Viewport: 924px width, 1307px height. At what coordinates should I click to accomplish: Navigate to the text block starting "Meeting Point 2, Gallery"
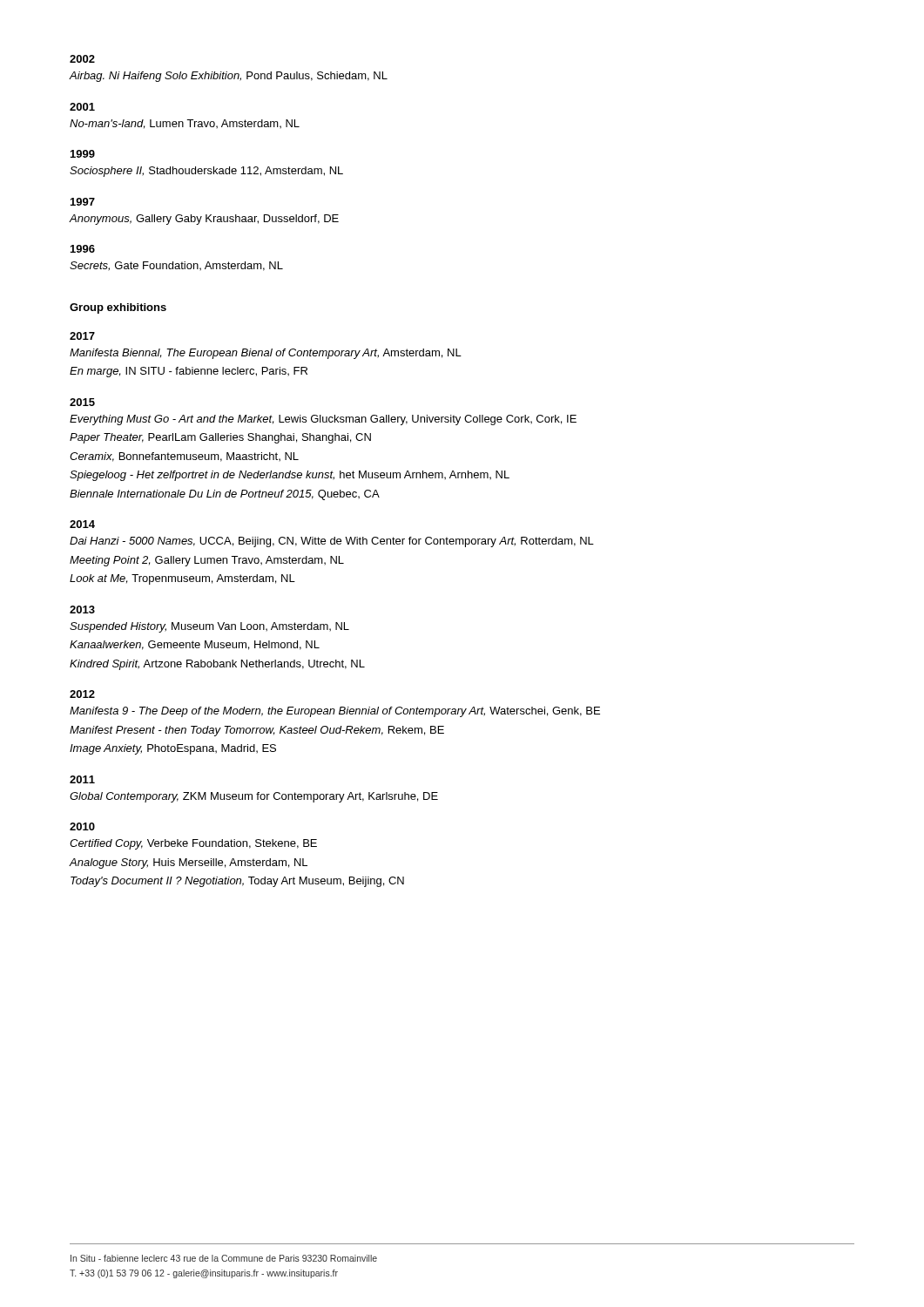tap(207, 559)
